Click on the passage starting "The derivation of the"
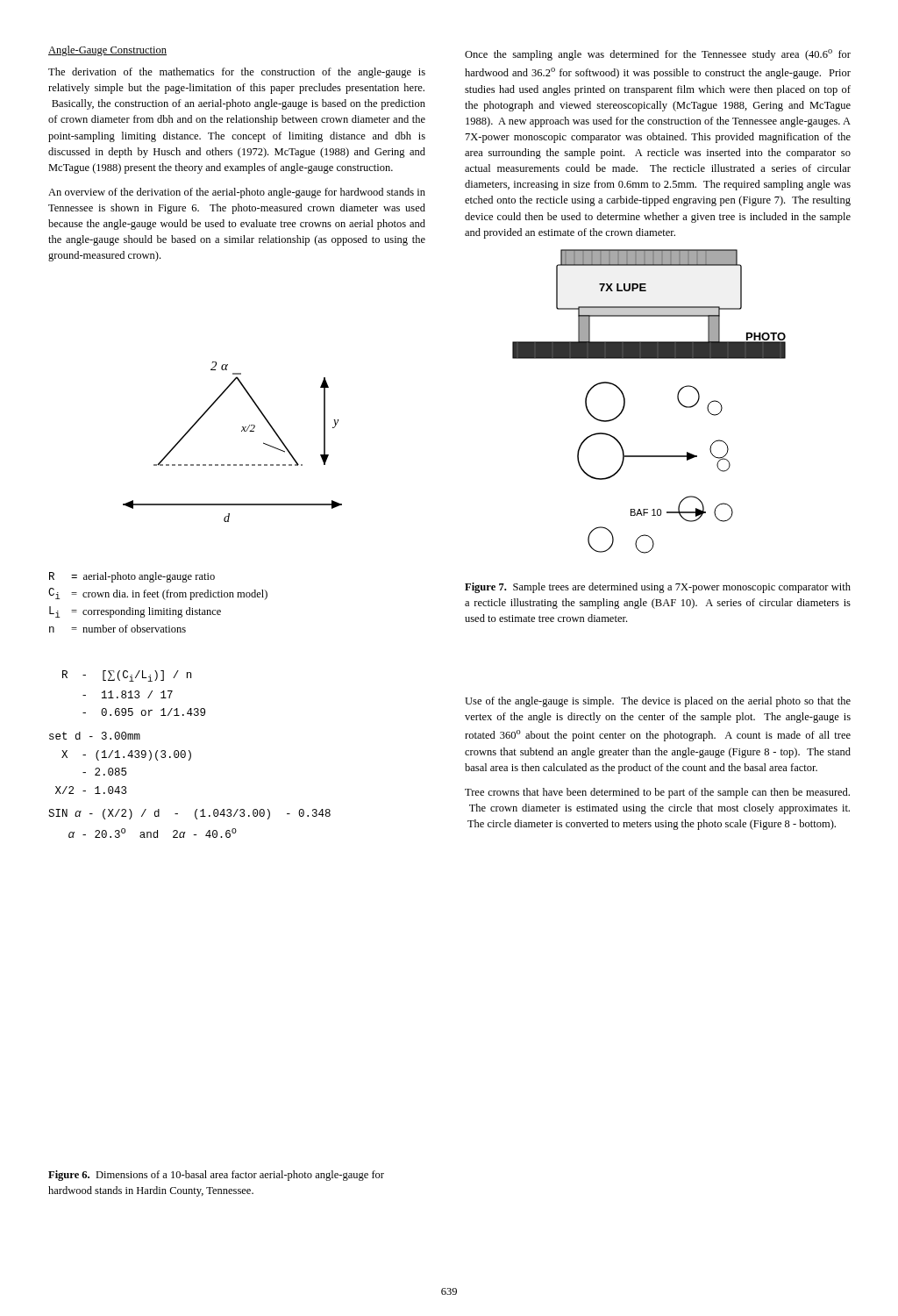The height and width of the screenshot is (1316, 898). 237,120
